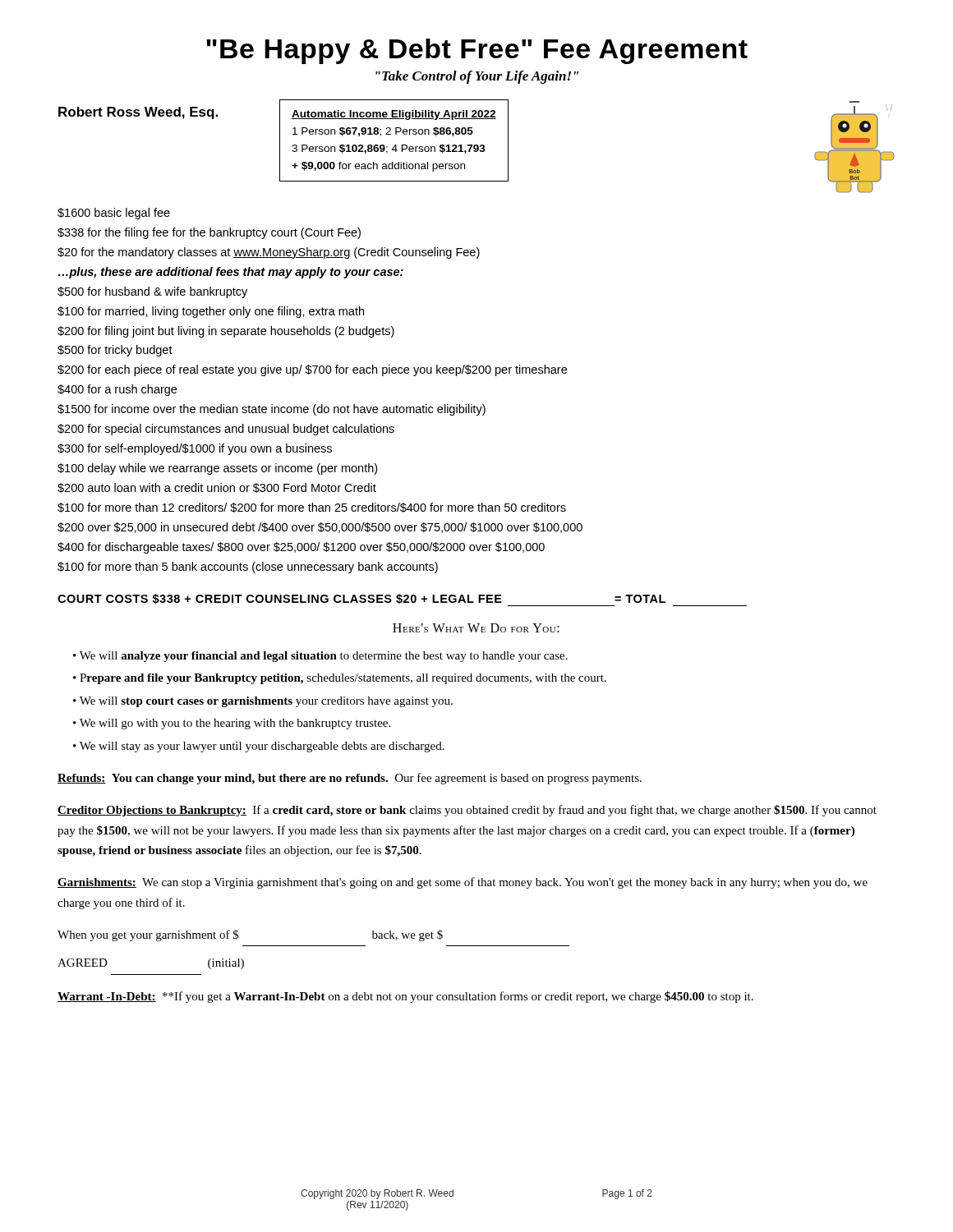Find the block starting "$20 for the"
953x1232 pixels.
476,253
